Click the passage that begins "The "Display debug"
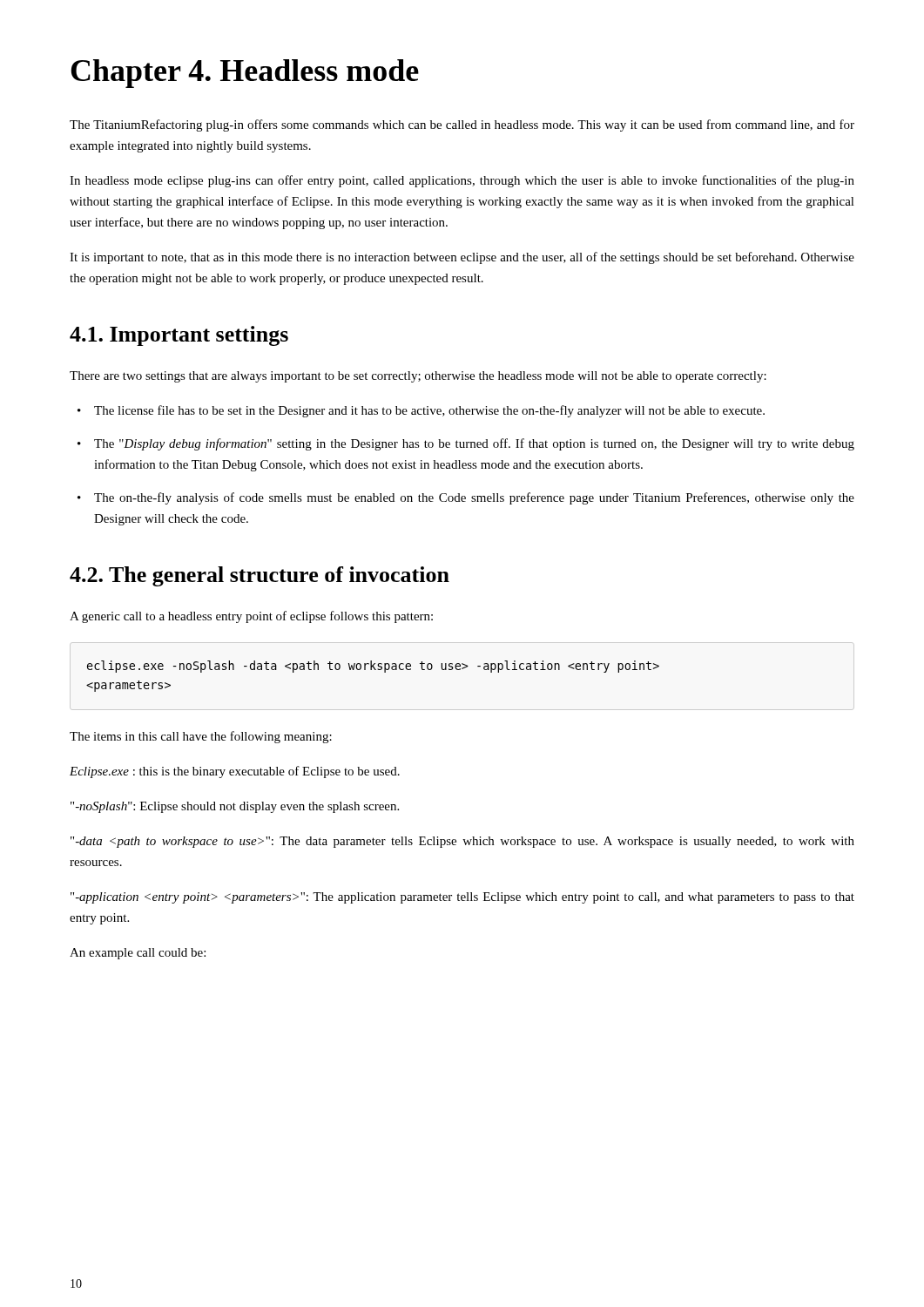 (462, 454)
